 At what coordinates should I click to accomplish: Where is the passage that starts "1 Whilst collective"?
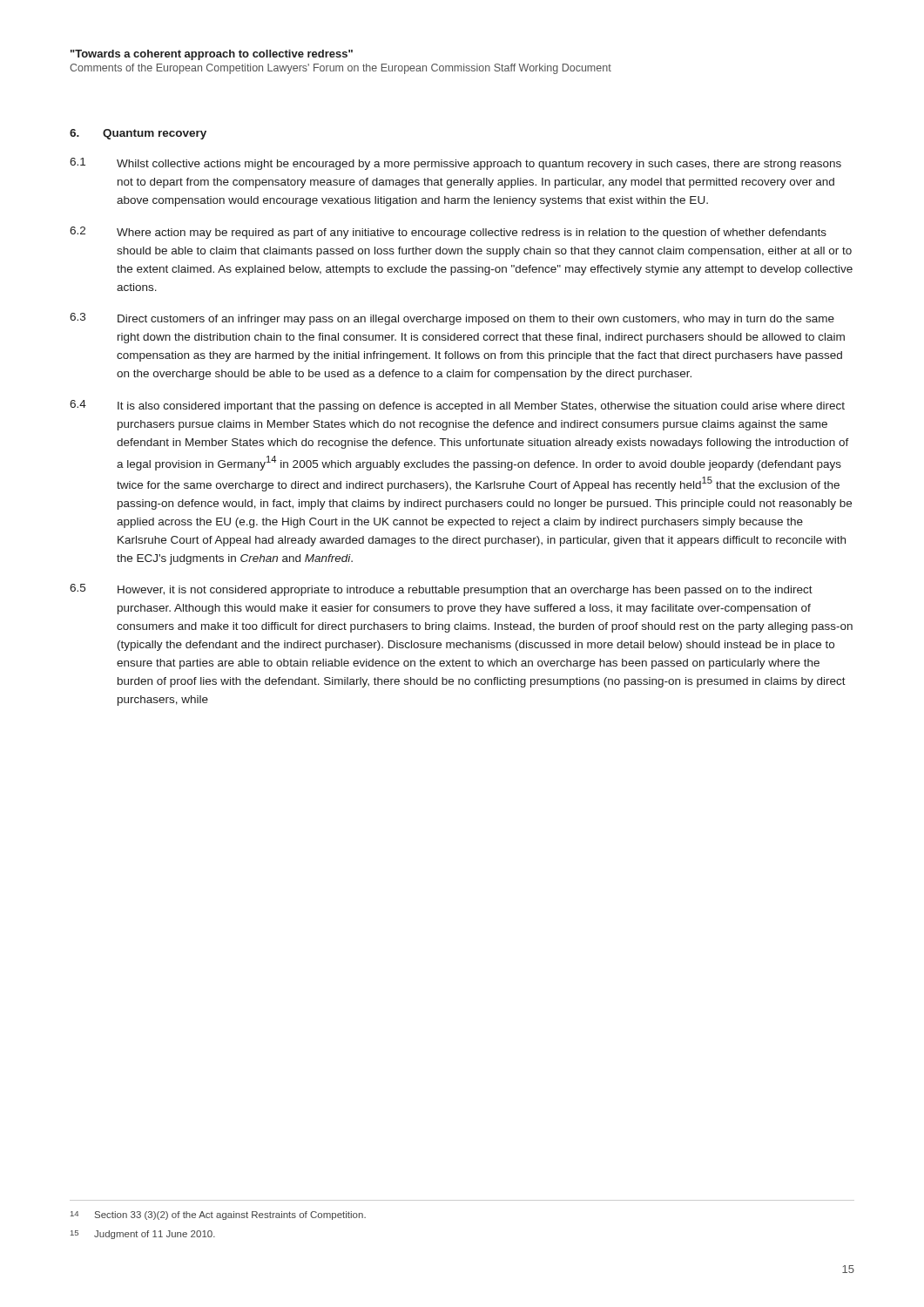click(462, 182)
